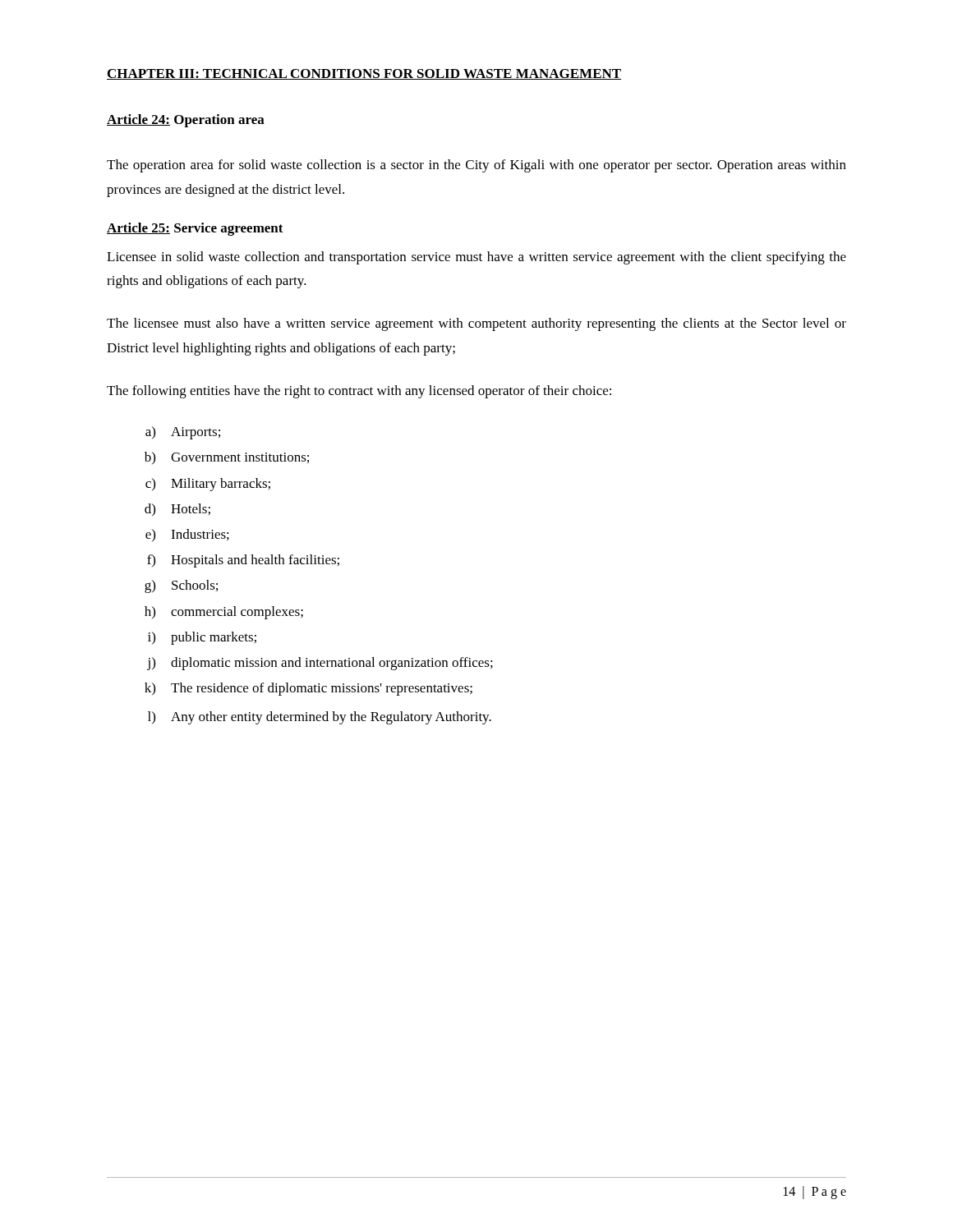This screenshot has height=1232, width=953.
Task: Select the list item that says "b) Government institutions;"
Action: [227, 458]
